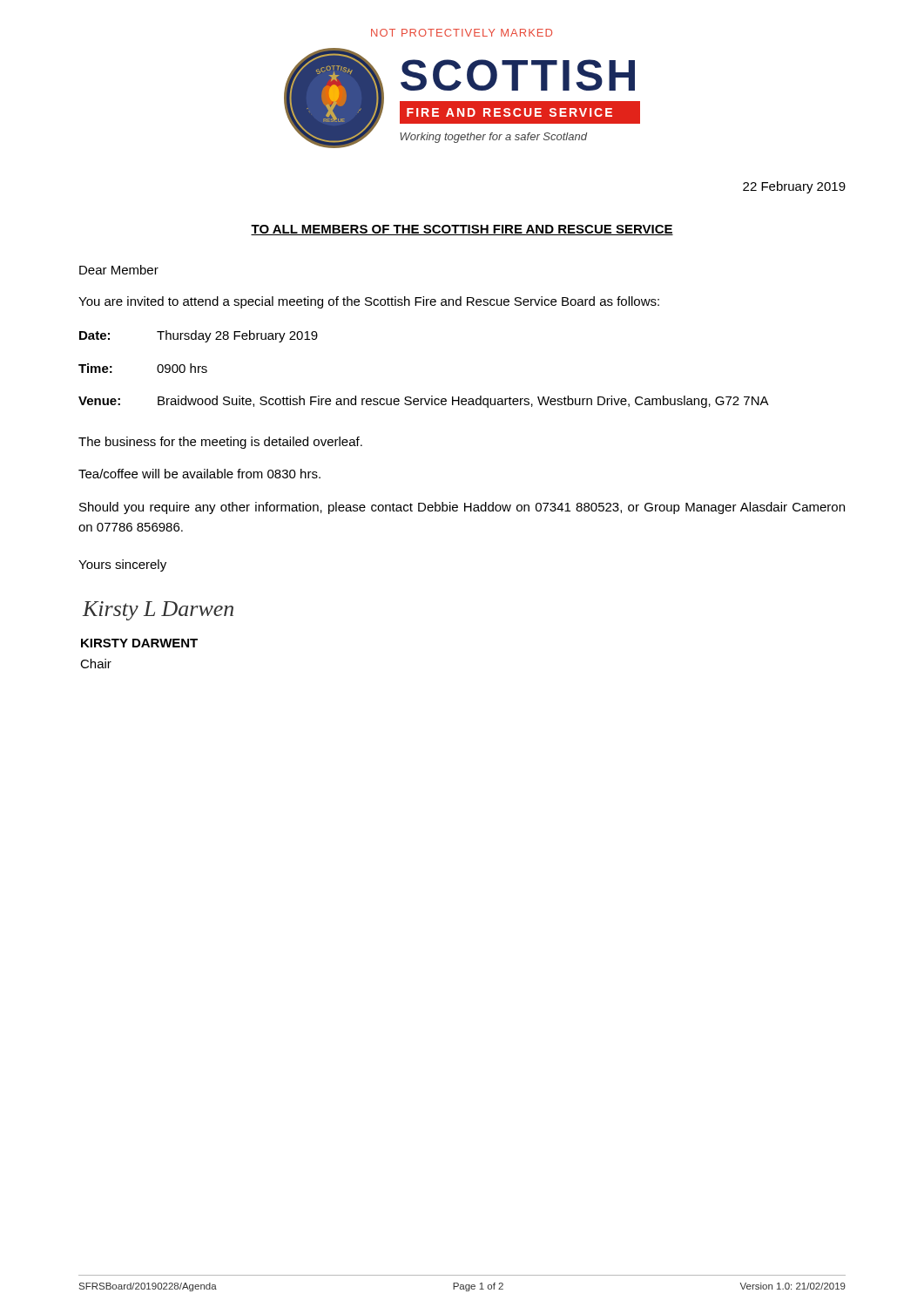The height and width of the screenshot is (1307, 924).
Task: Click on the region starting "22 February 2019"
Action: (794, 186)
